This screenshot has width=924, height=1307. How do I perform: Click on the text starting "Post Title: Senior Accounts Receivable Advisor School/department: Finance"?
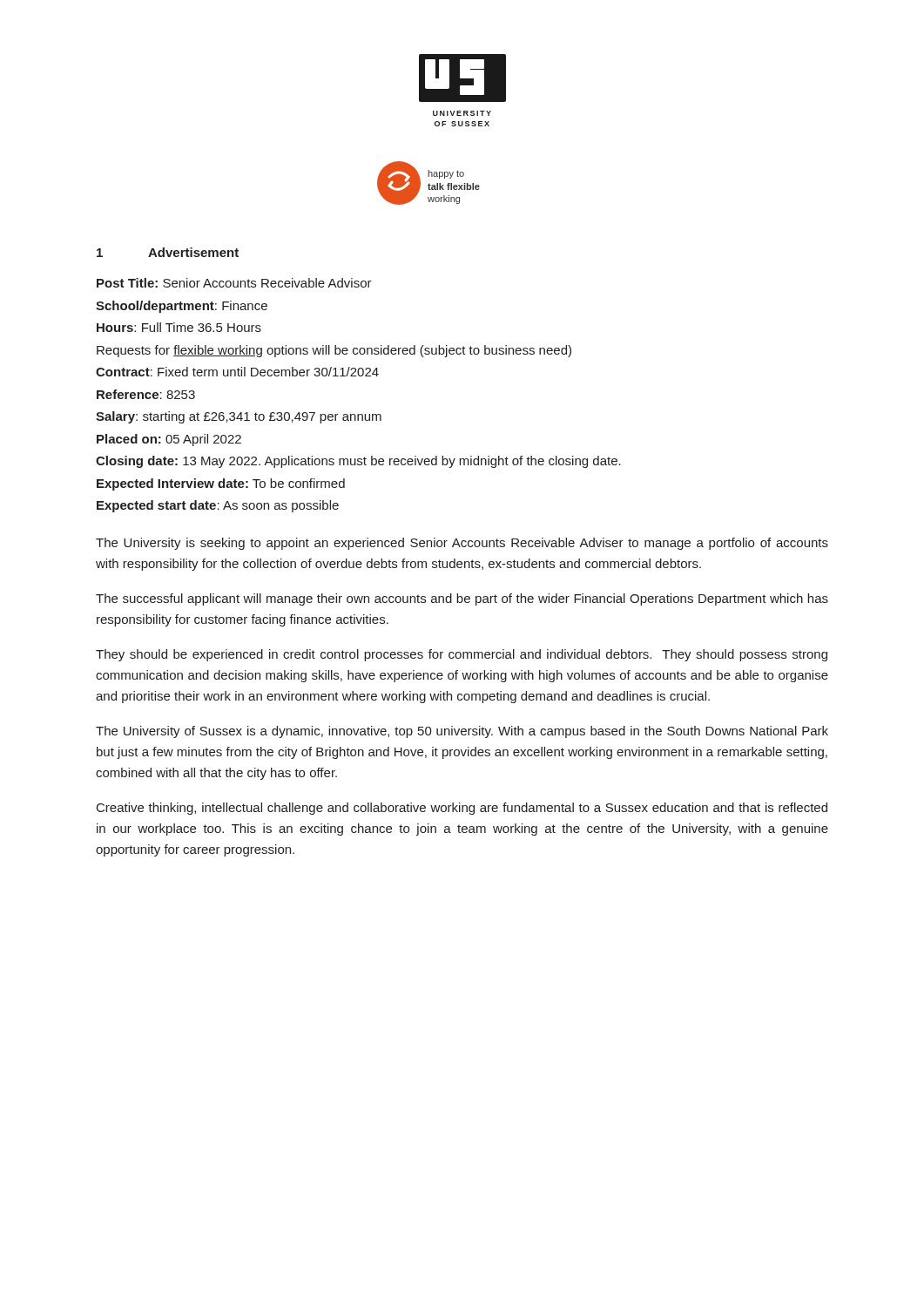click(234, 283)
